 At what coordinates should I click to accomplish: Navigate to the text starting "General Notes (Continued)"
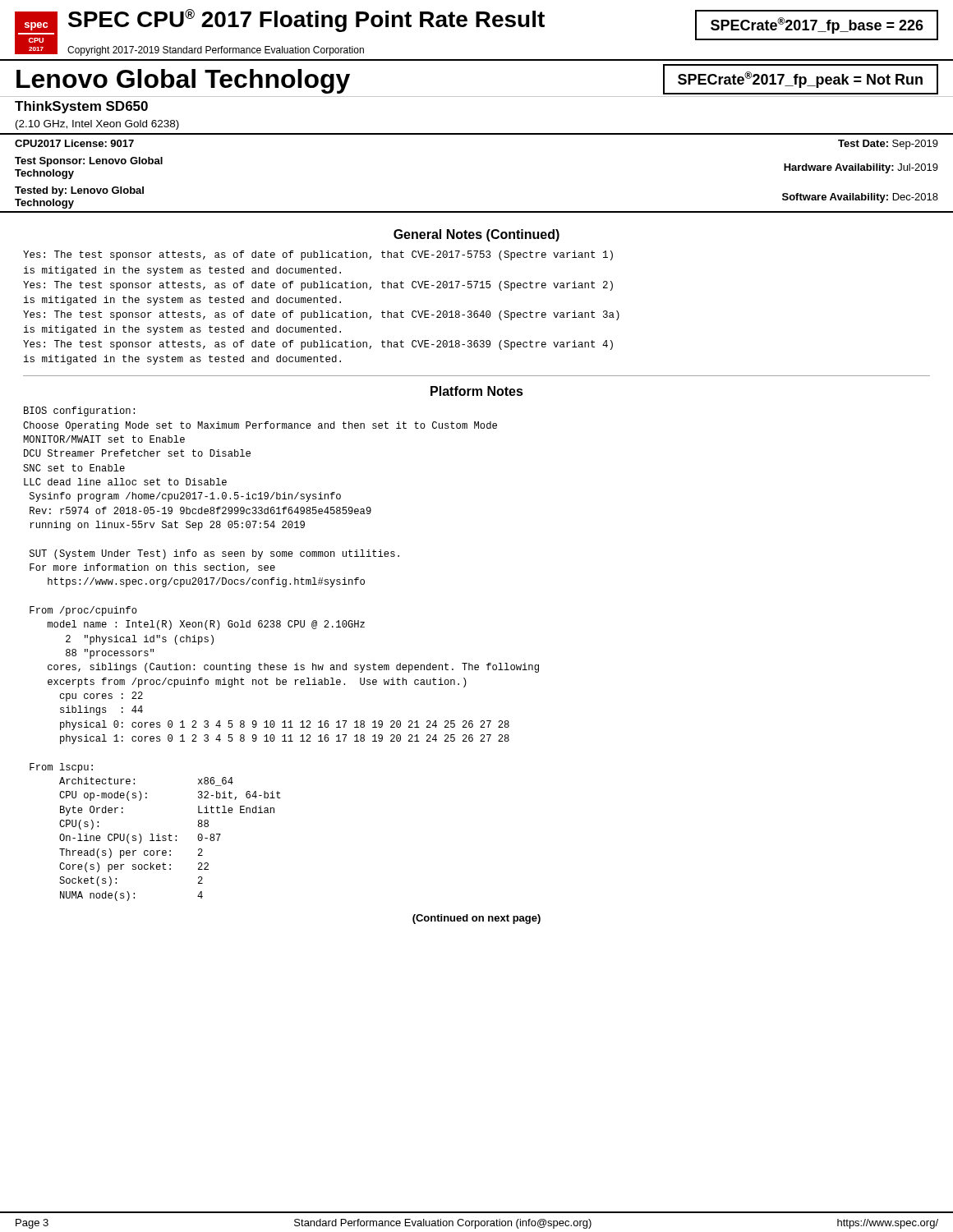(x=476, y=235)
